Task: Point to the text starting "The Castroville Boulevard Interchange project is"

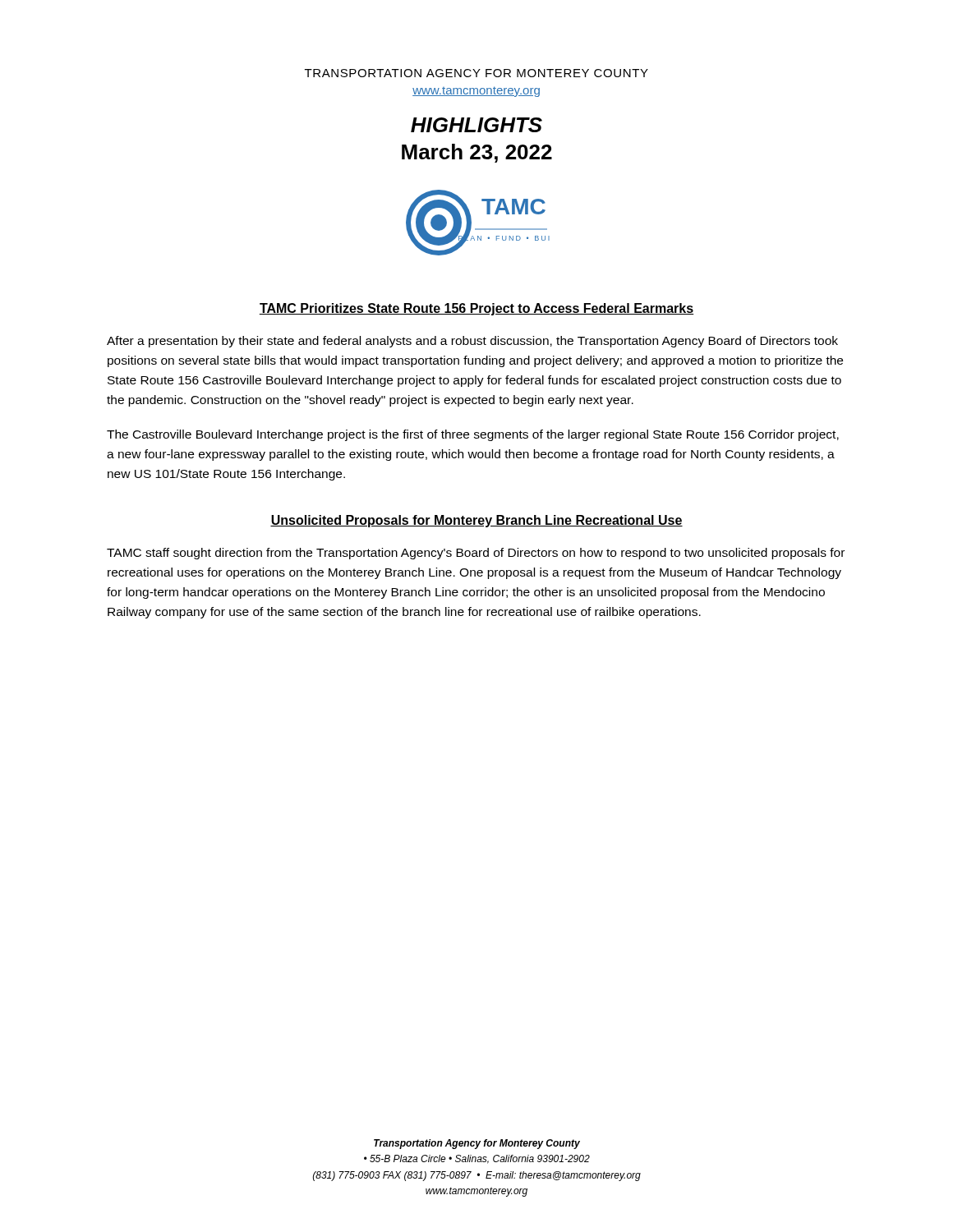Action: pos(473,454)
